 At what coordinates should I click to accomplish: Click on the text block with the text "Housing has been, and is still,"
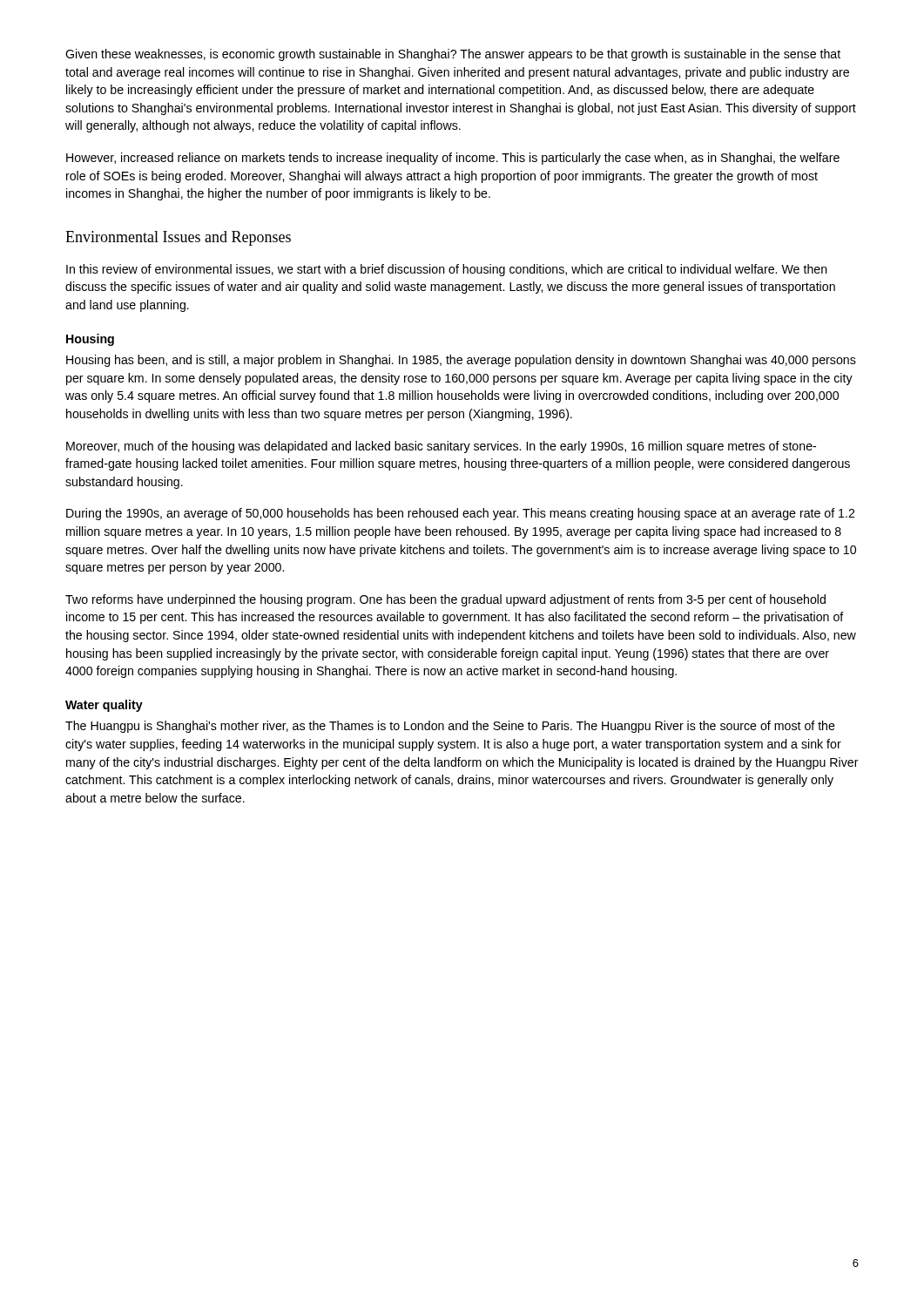coord(461,387)
